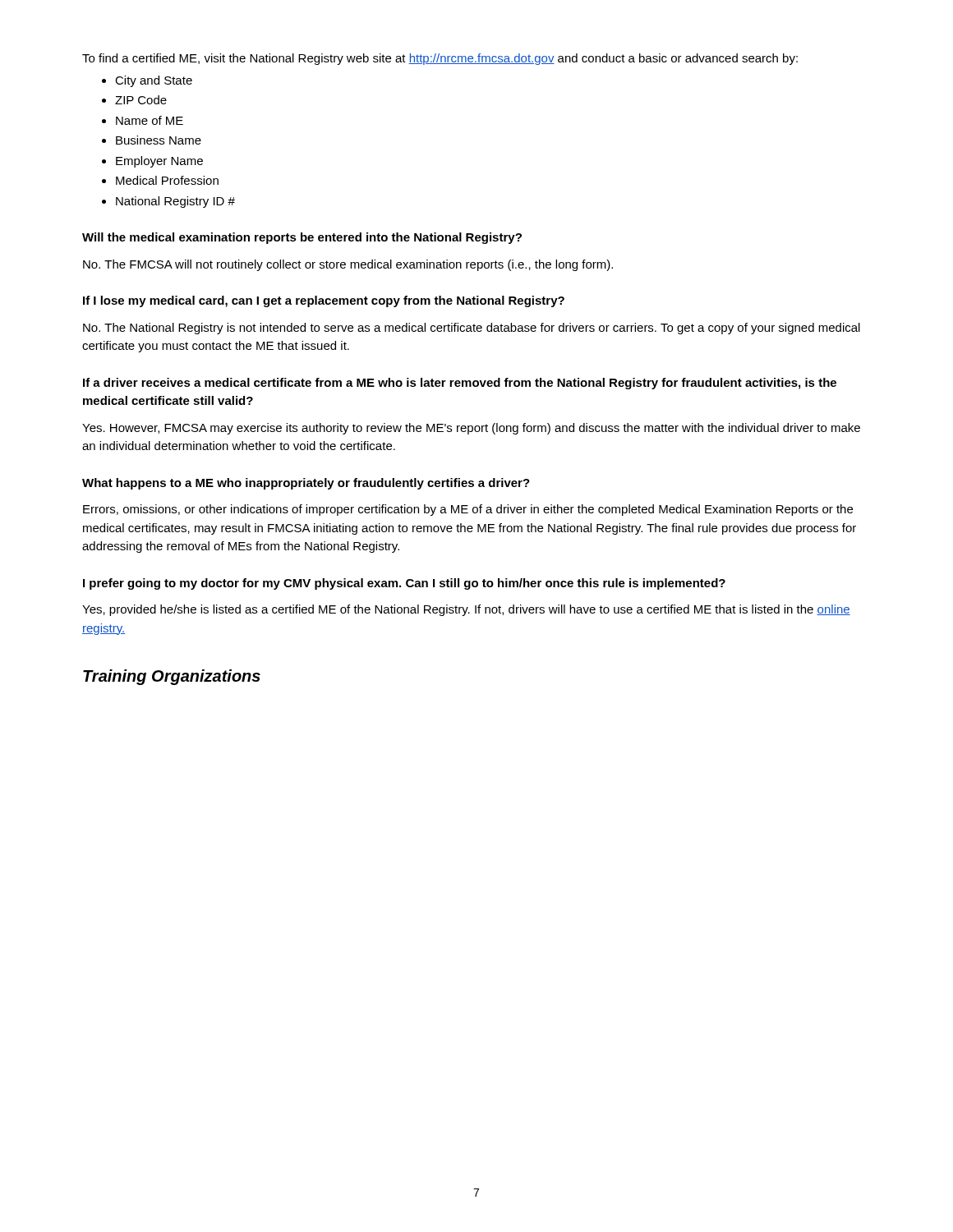Locate the block starting "Medical Profession"
The height and width of the screenshot is (1232, 953).
point(167,180)
